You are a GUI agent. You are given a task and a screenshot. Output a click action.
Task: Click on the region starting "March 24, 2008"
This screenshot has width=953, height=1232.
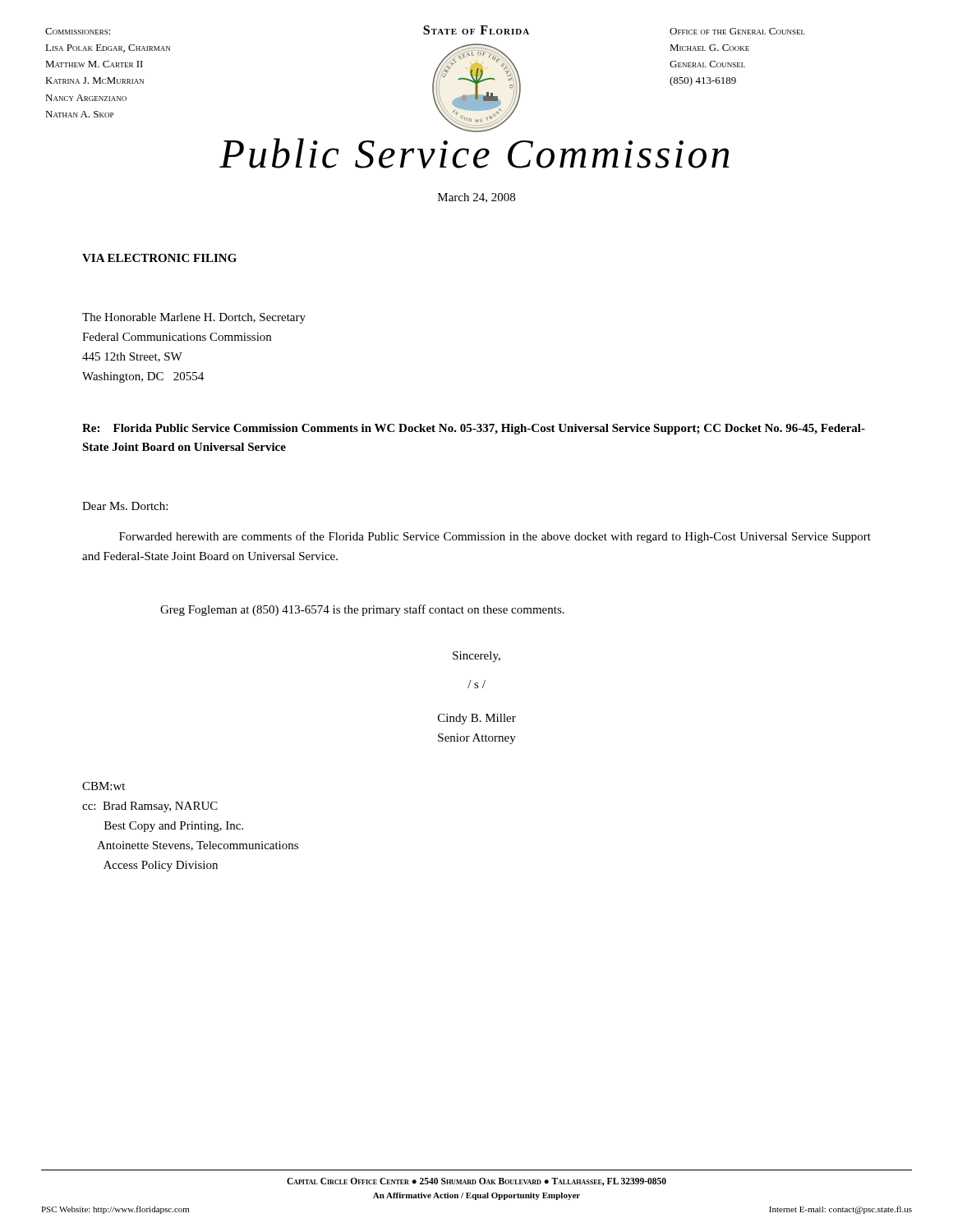pyautogui.click(x=476, y=197)
